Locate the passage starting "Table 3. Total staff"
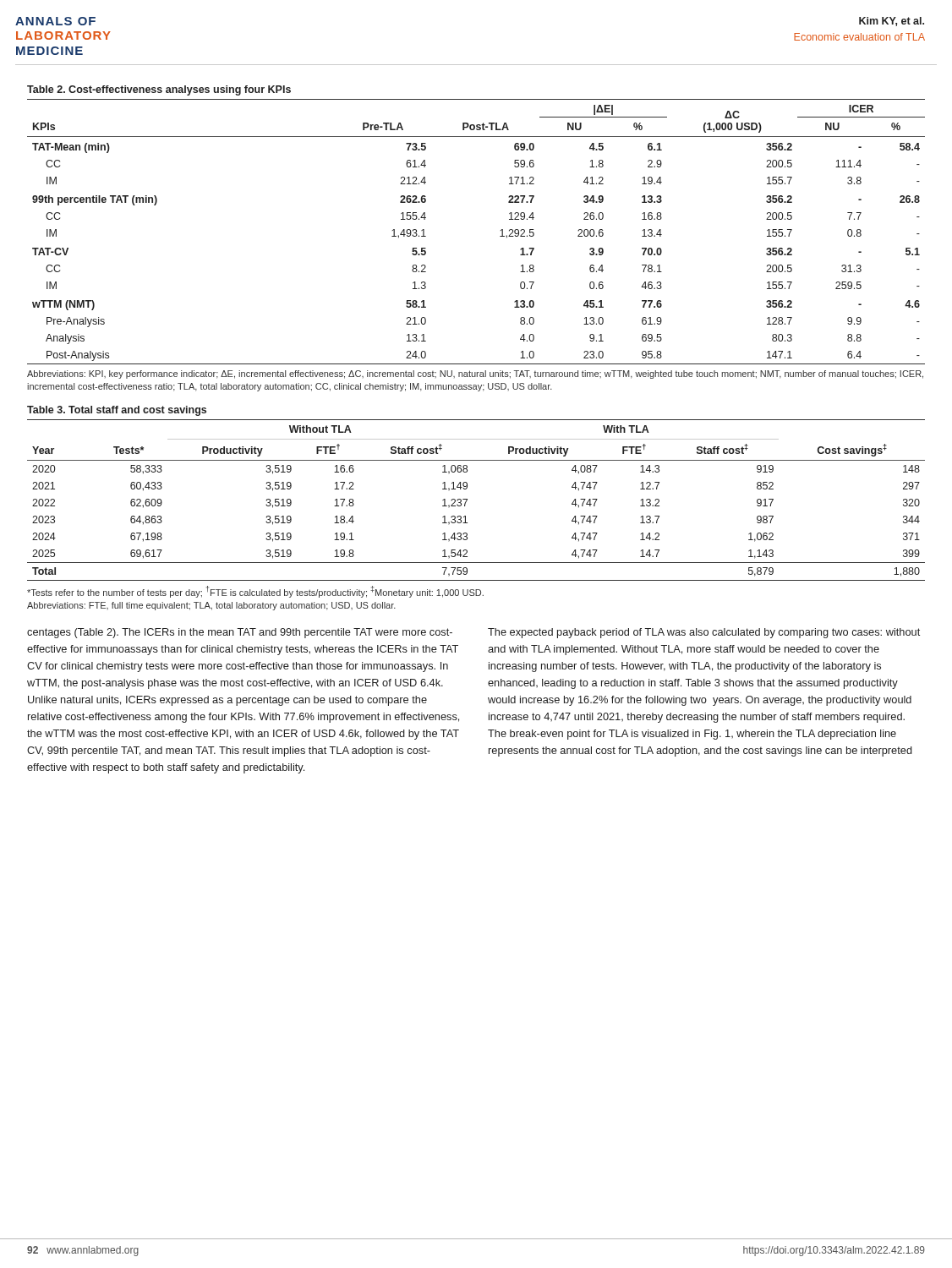Image resolution: width=952 pixels, height=1268 pixels. (x=117, y=410)
